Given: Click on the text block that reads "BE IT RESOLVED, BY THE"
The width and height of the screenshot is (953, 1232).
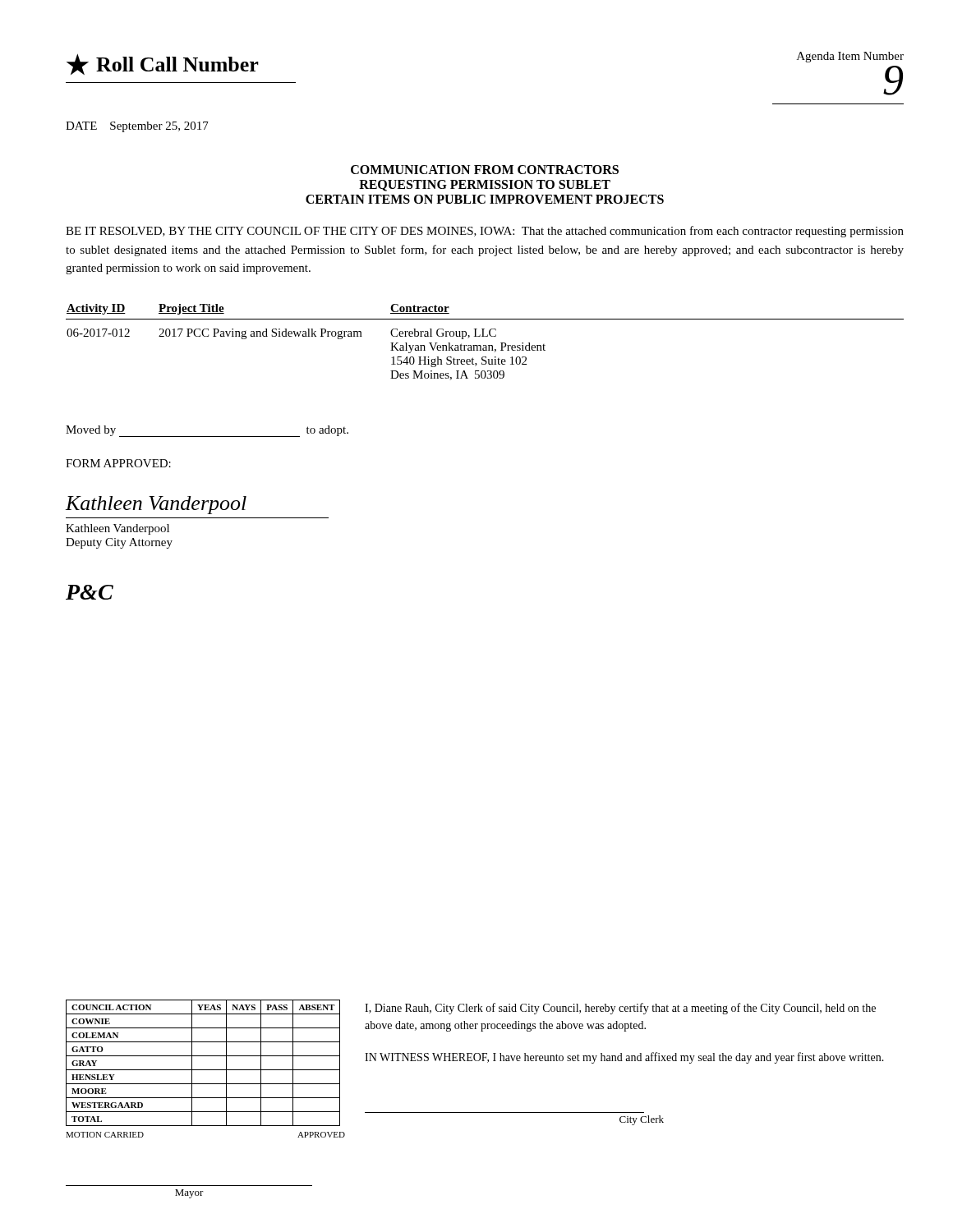Looking at the screenshot, I should 485,249.
